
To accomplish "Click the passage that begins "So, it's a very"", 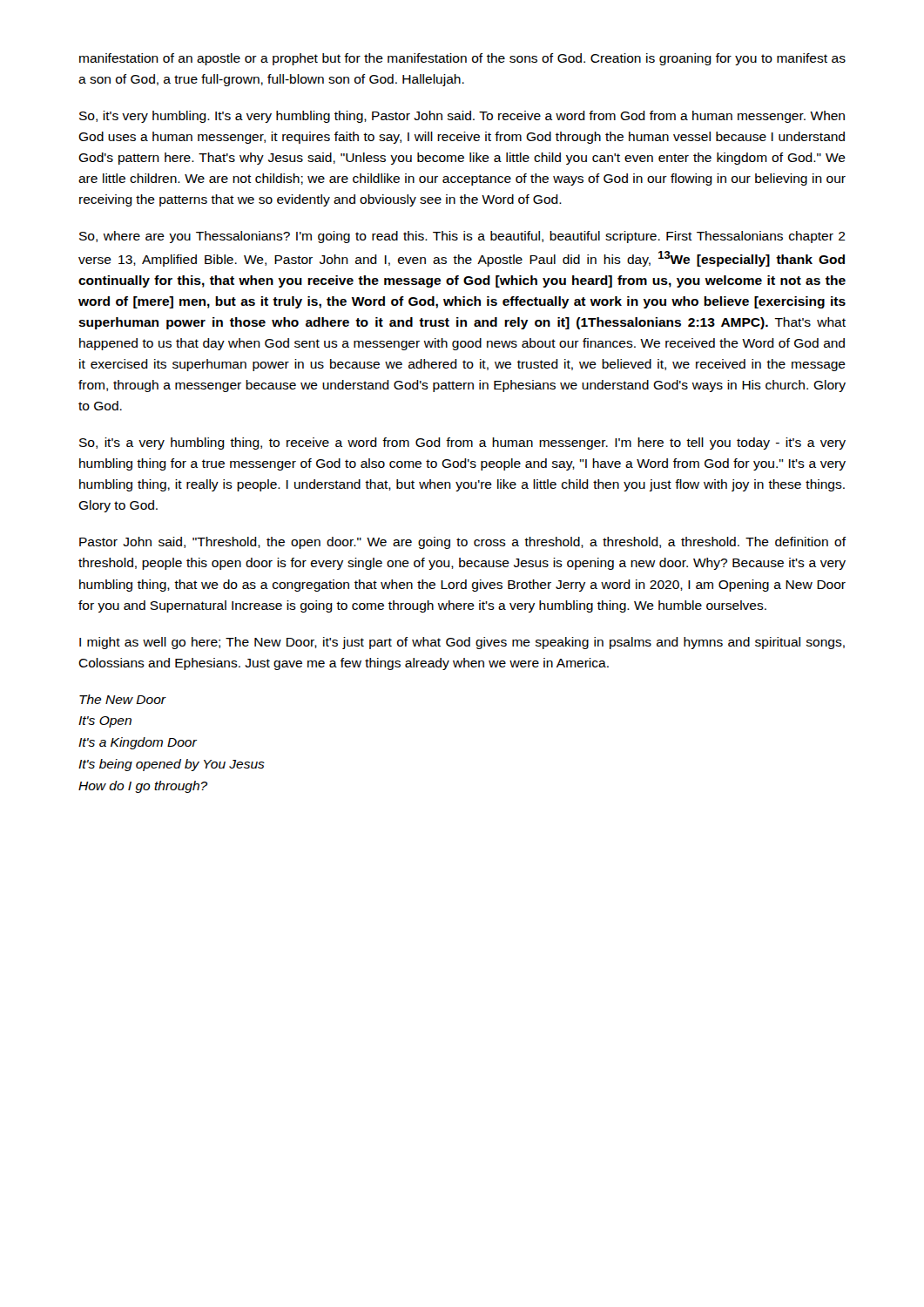I will click(x=462, y=474).
